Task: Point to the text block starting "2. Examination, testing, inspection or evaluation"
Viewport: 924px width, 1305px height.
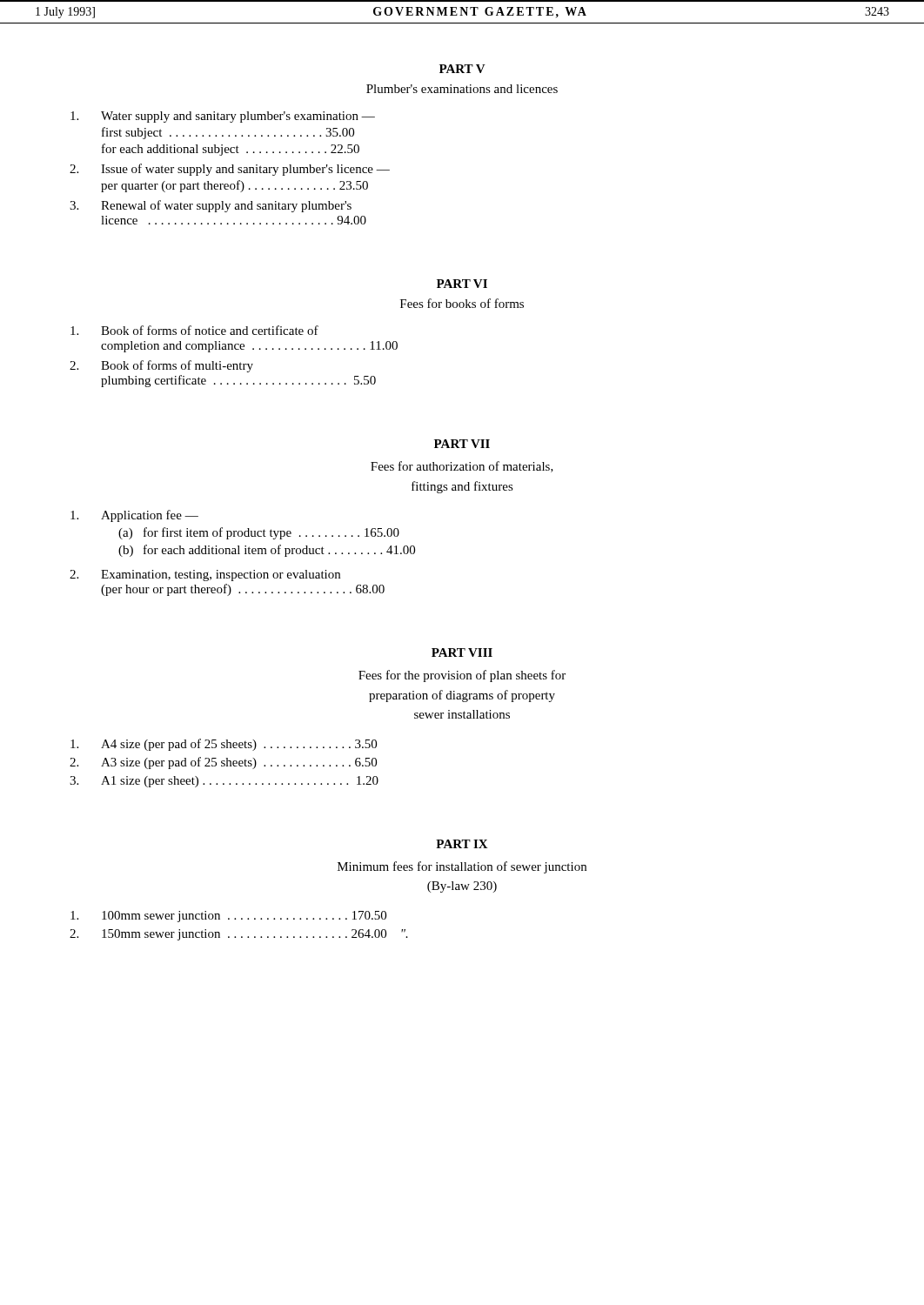Action: pyautogui.click(x=205, y=576)
